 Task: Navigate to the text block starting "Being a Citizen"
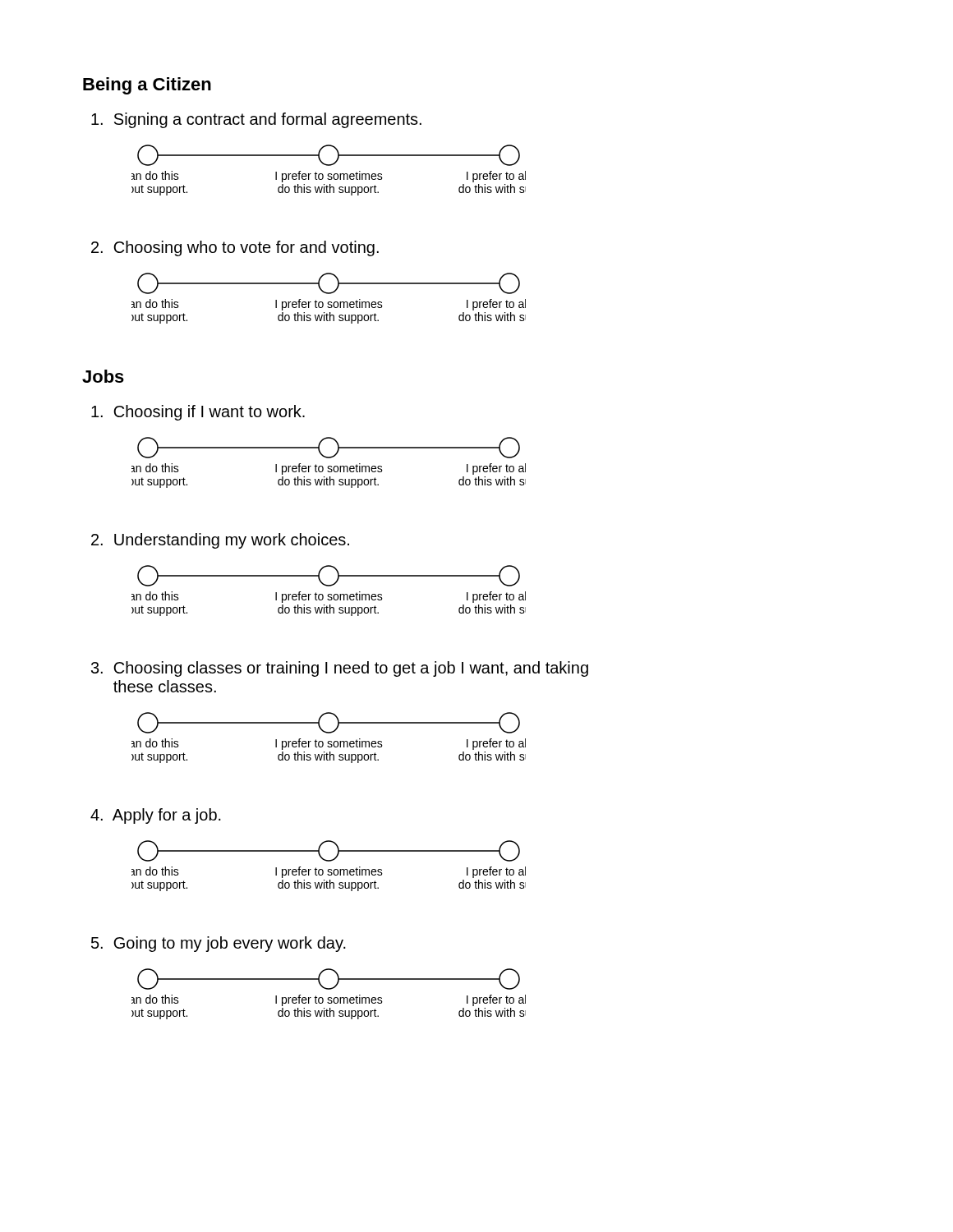click(147, 84)
